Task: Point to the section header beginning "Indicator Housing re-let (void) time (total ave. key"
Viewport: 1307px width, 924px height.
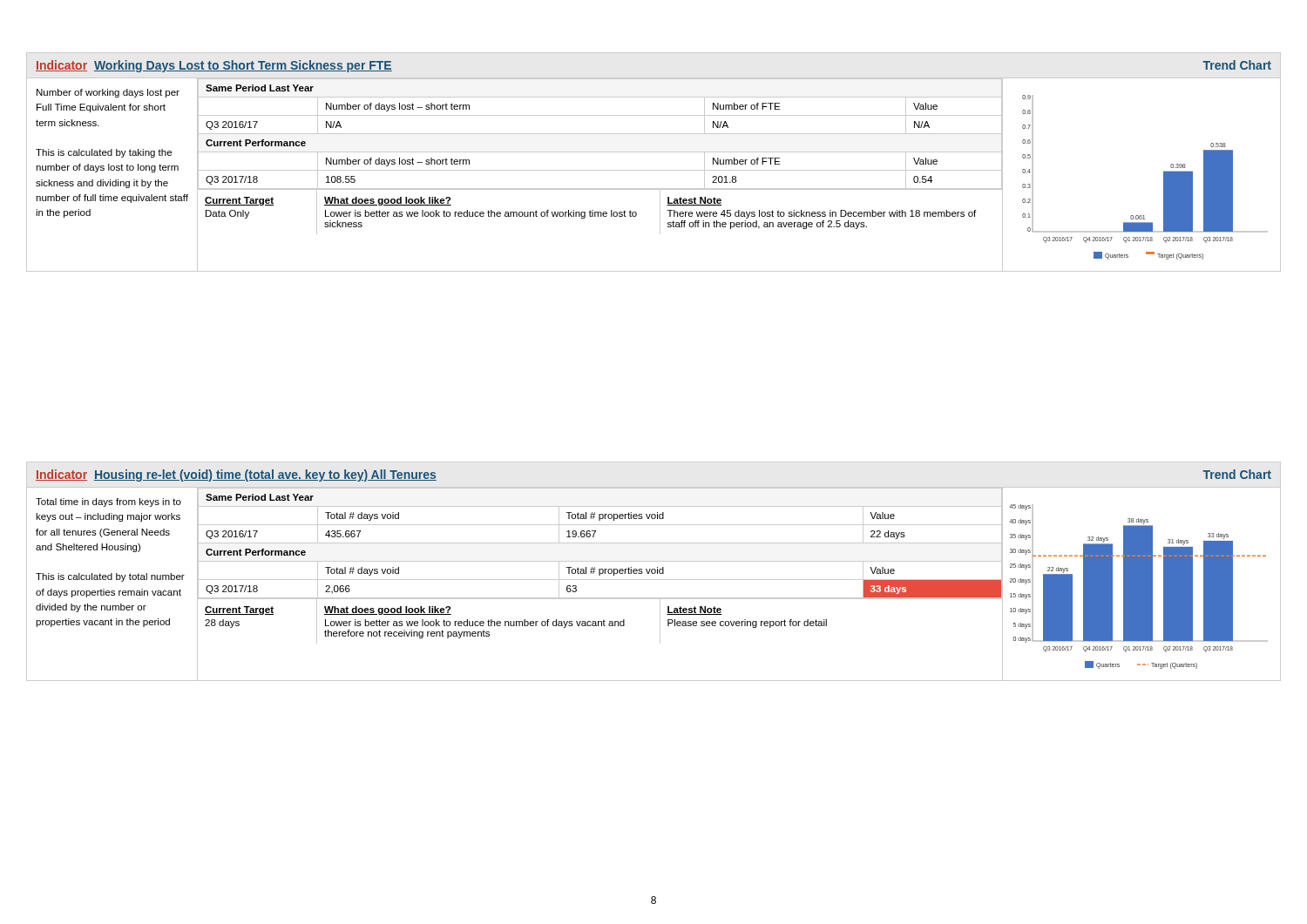Action: (x=654, y=571)
